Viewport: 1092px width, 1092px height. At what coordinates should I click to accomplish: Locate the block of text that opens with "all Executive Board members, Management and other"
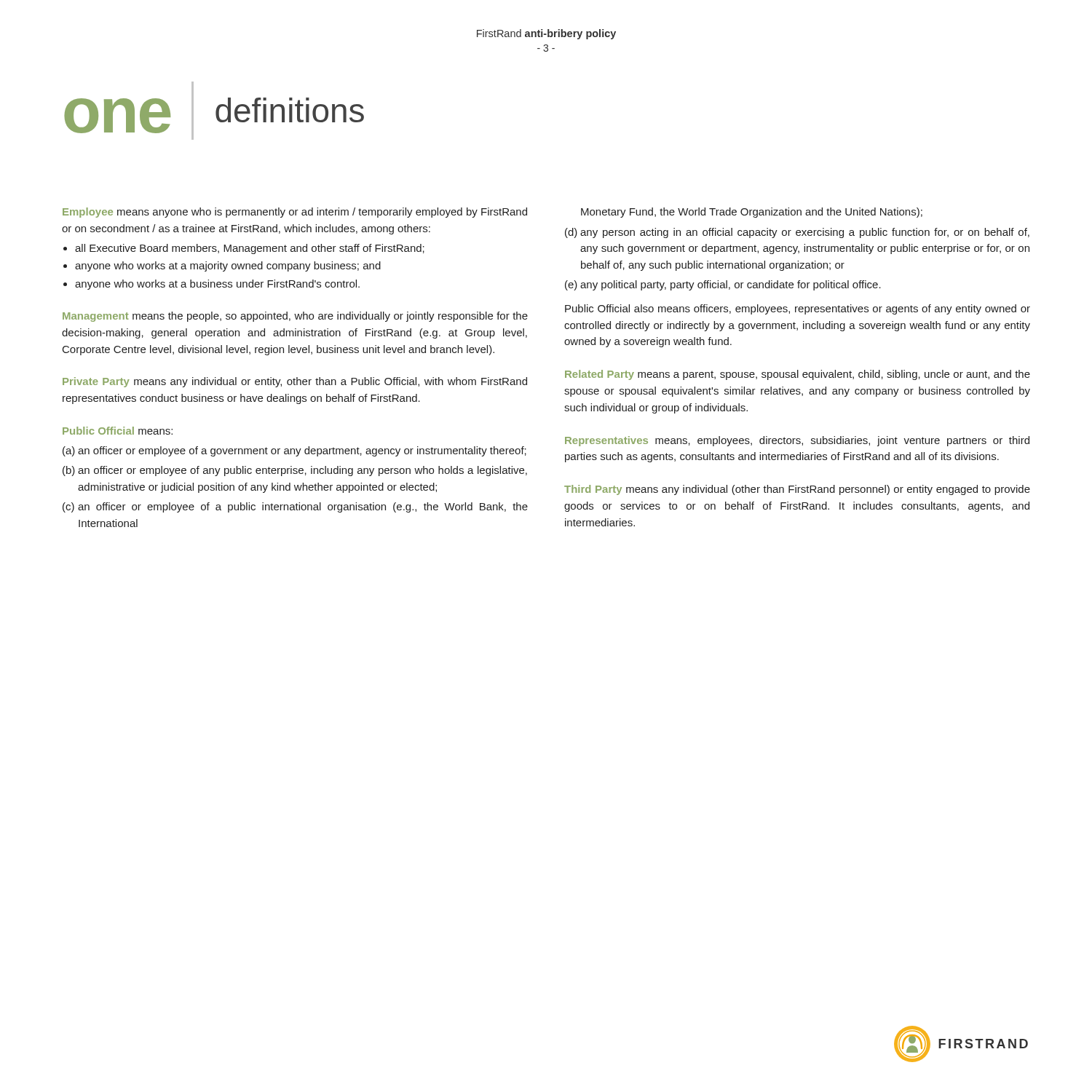[250, 248]
